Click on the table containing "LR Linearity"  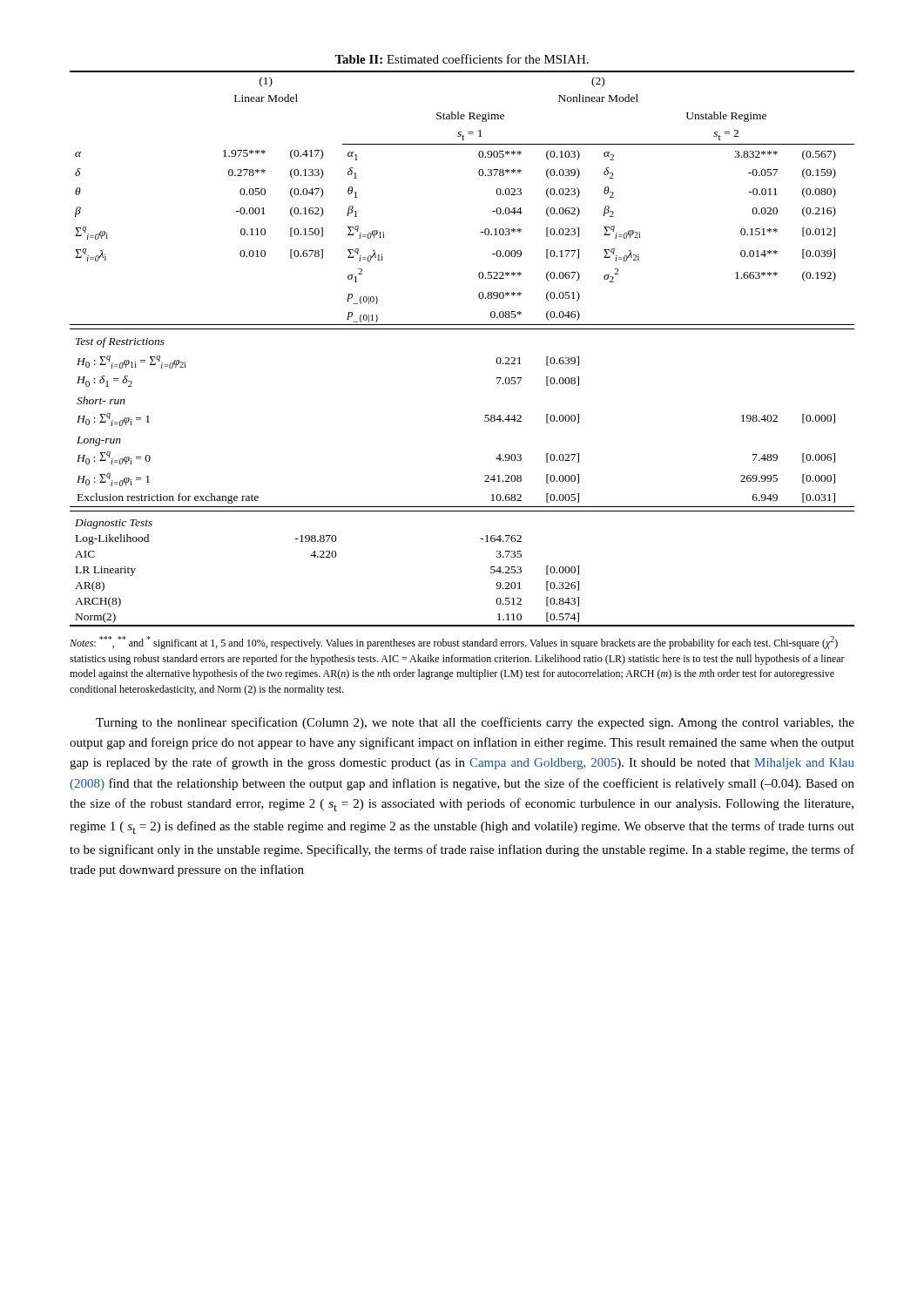pyautogui.click(x=462, y=340)
